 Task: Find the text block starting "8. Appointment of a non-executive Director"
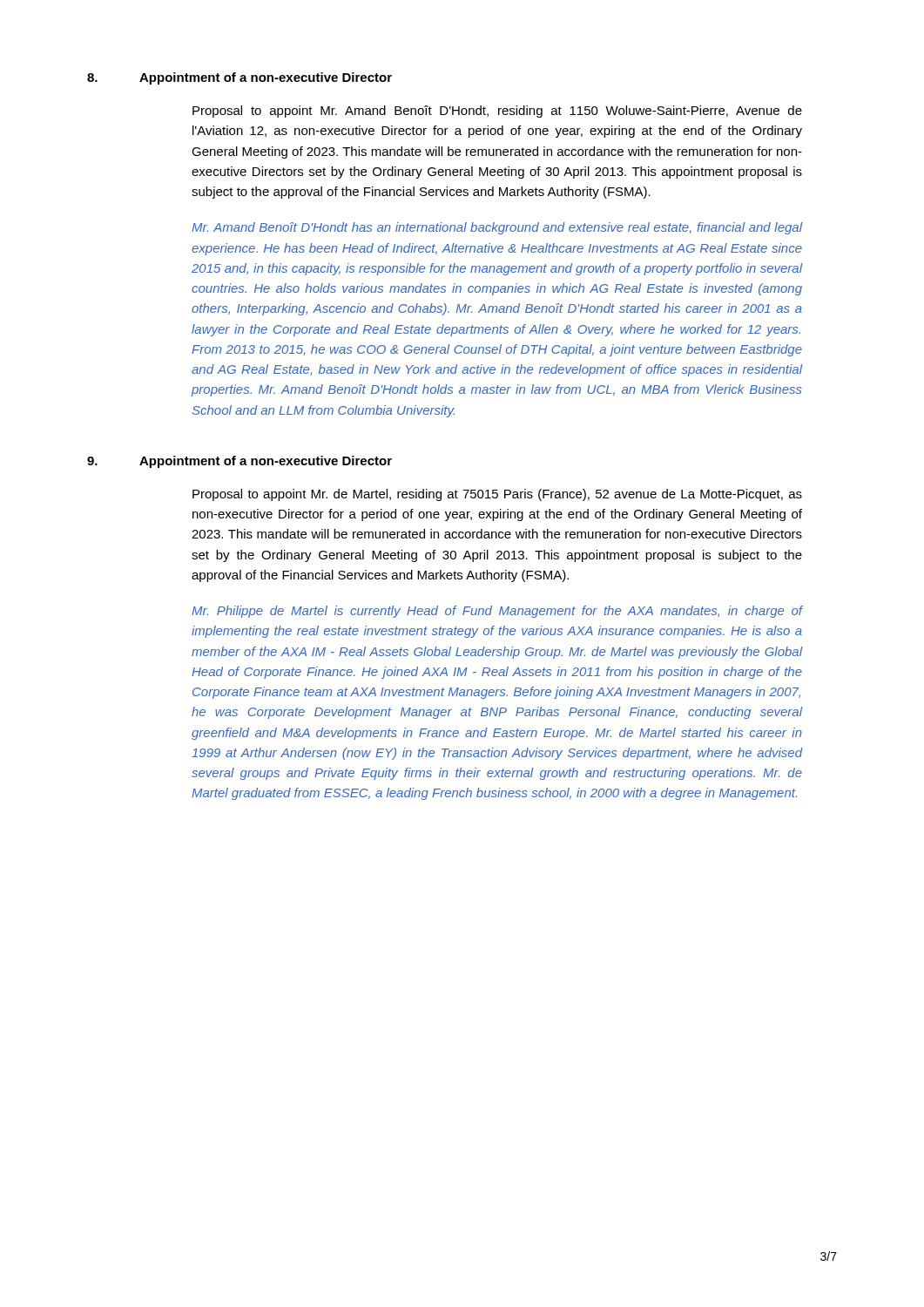pyautogui.click(x=240, y=77)
